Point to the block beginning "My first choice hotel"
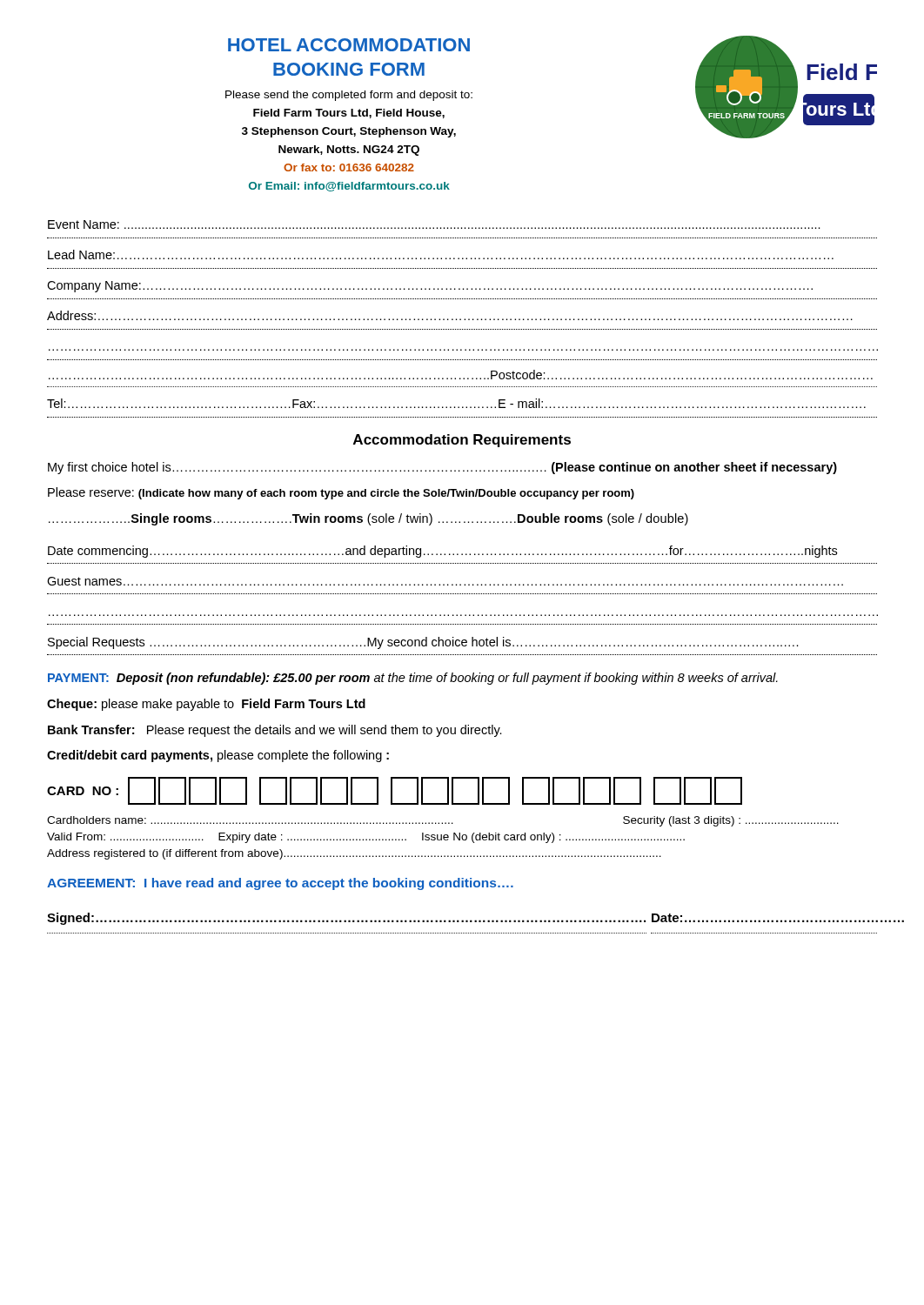Screen dimensions: 1305x924 click(442, 467)
